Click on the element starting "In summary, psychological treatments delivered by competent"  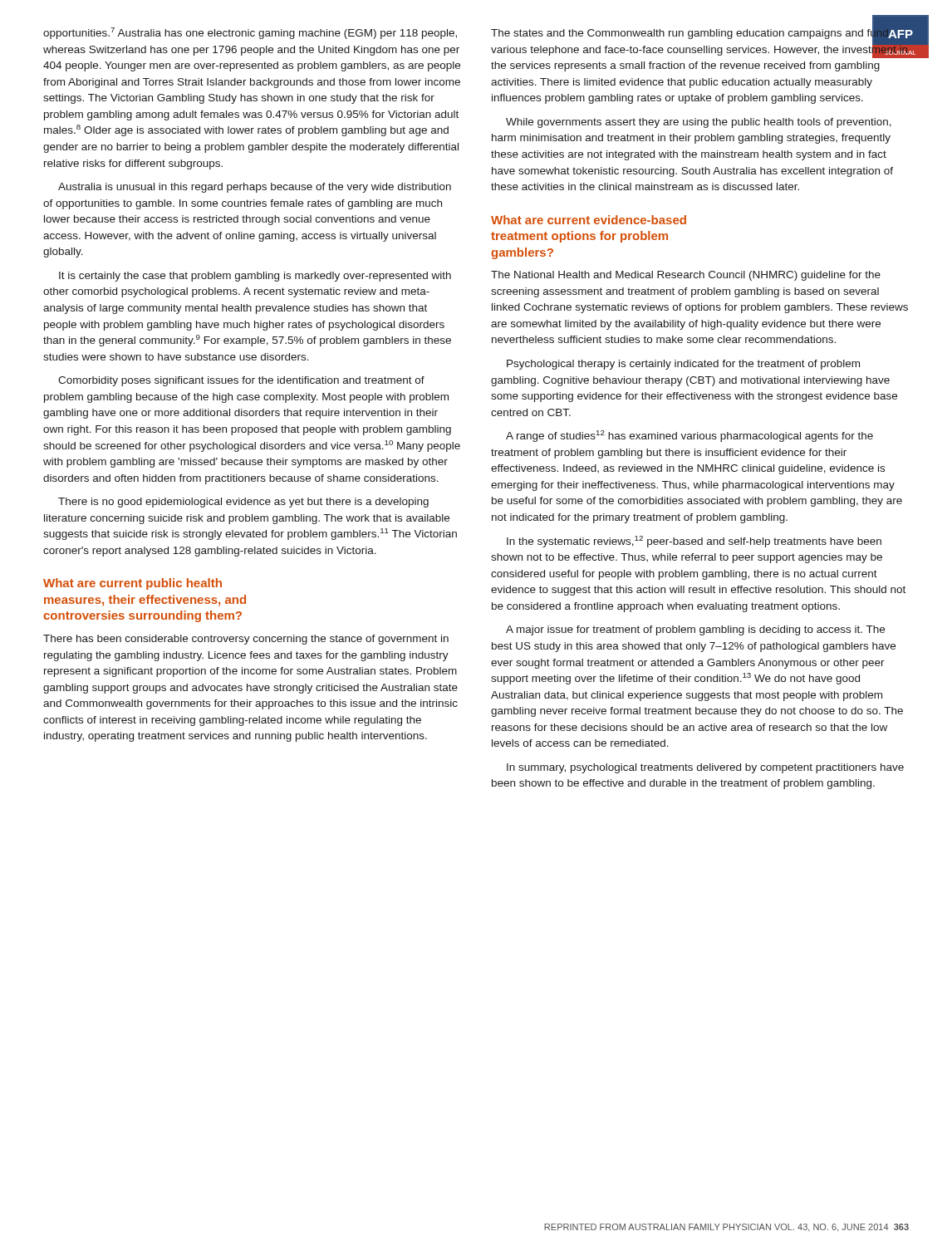[x=700, y=775]
